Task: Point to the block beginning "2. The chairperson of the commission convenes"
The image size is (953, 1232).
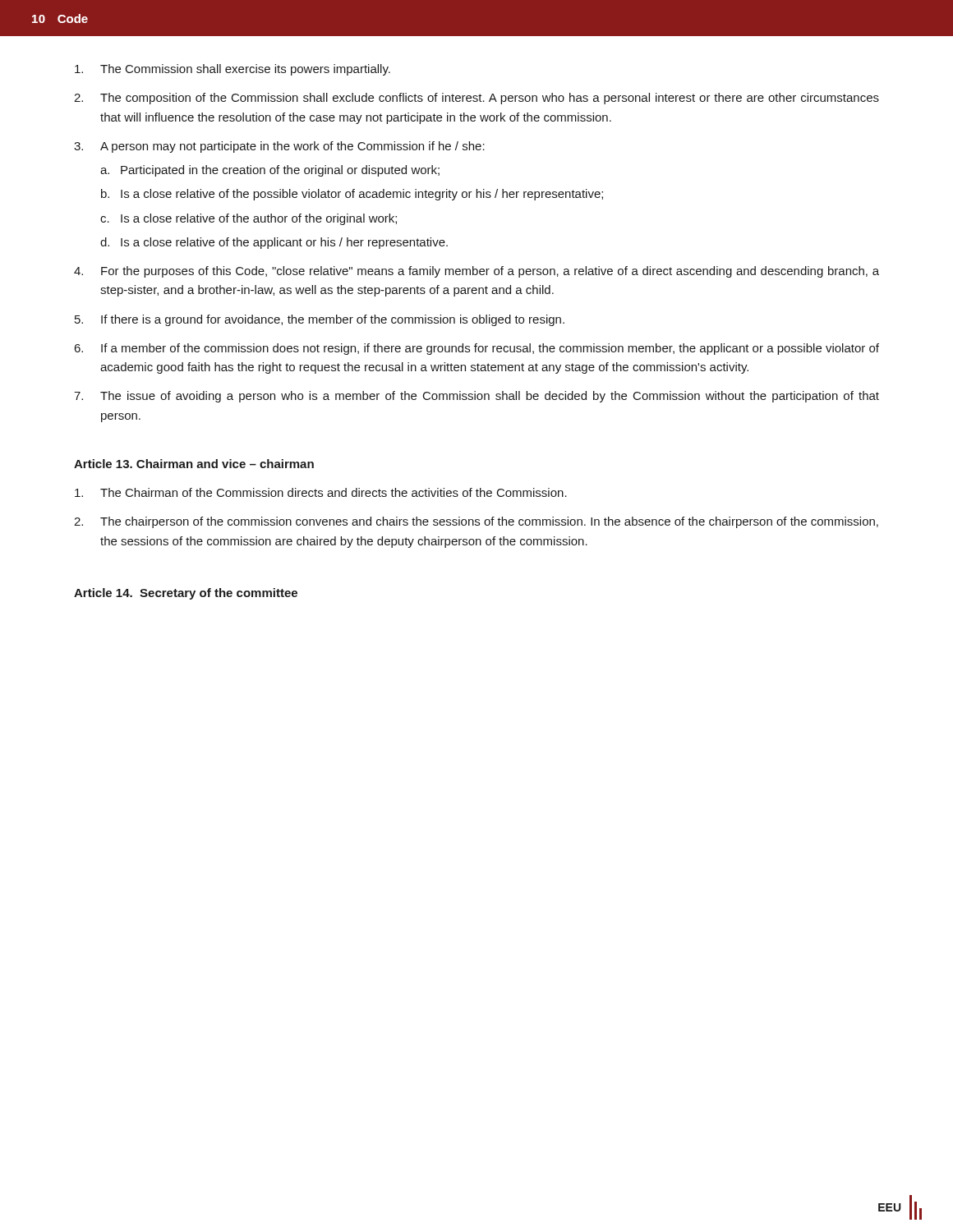Action: 476,531
